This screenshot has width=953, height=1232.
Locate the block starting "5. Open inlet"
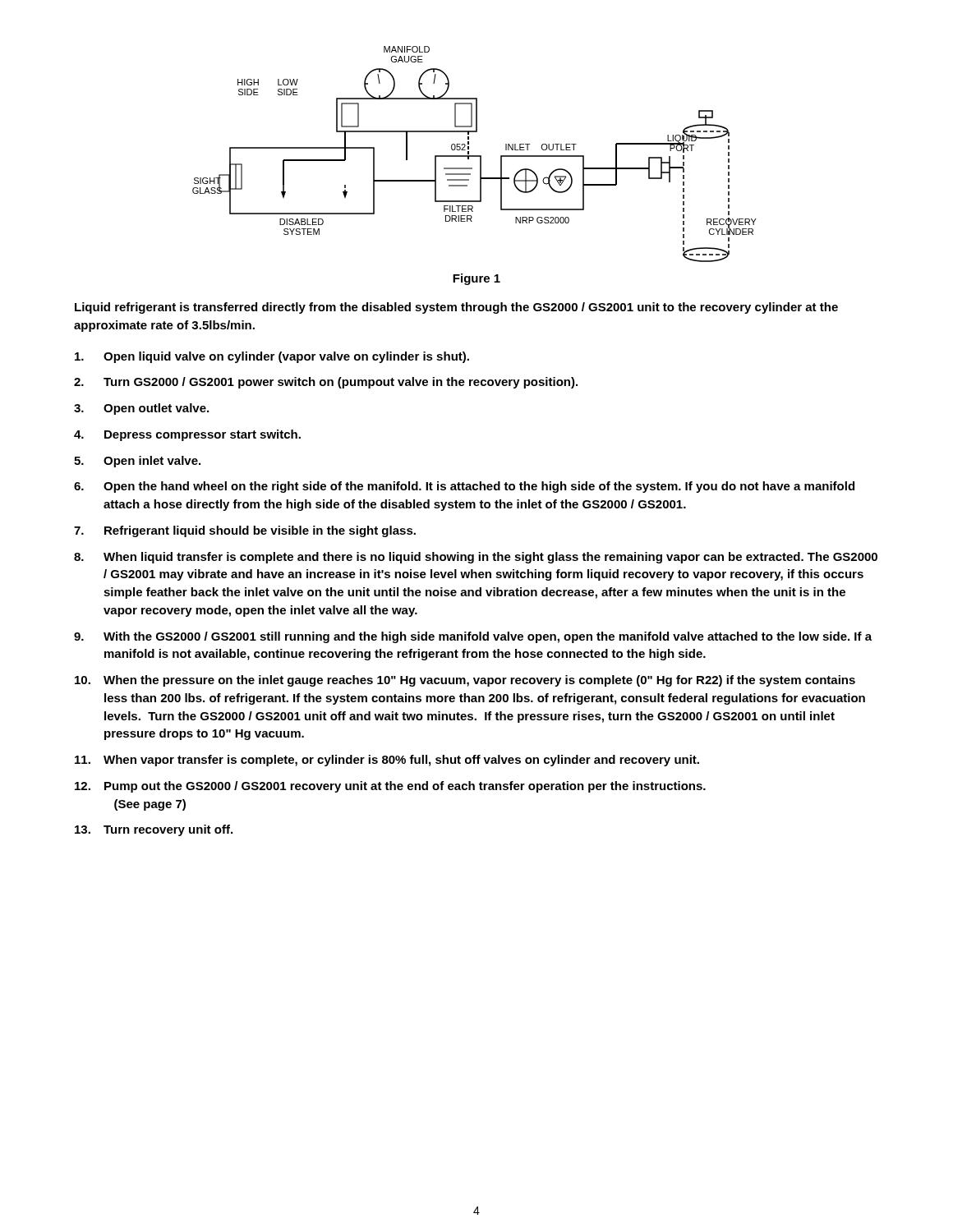(137, 462)
